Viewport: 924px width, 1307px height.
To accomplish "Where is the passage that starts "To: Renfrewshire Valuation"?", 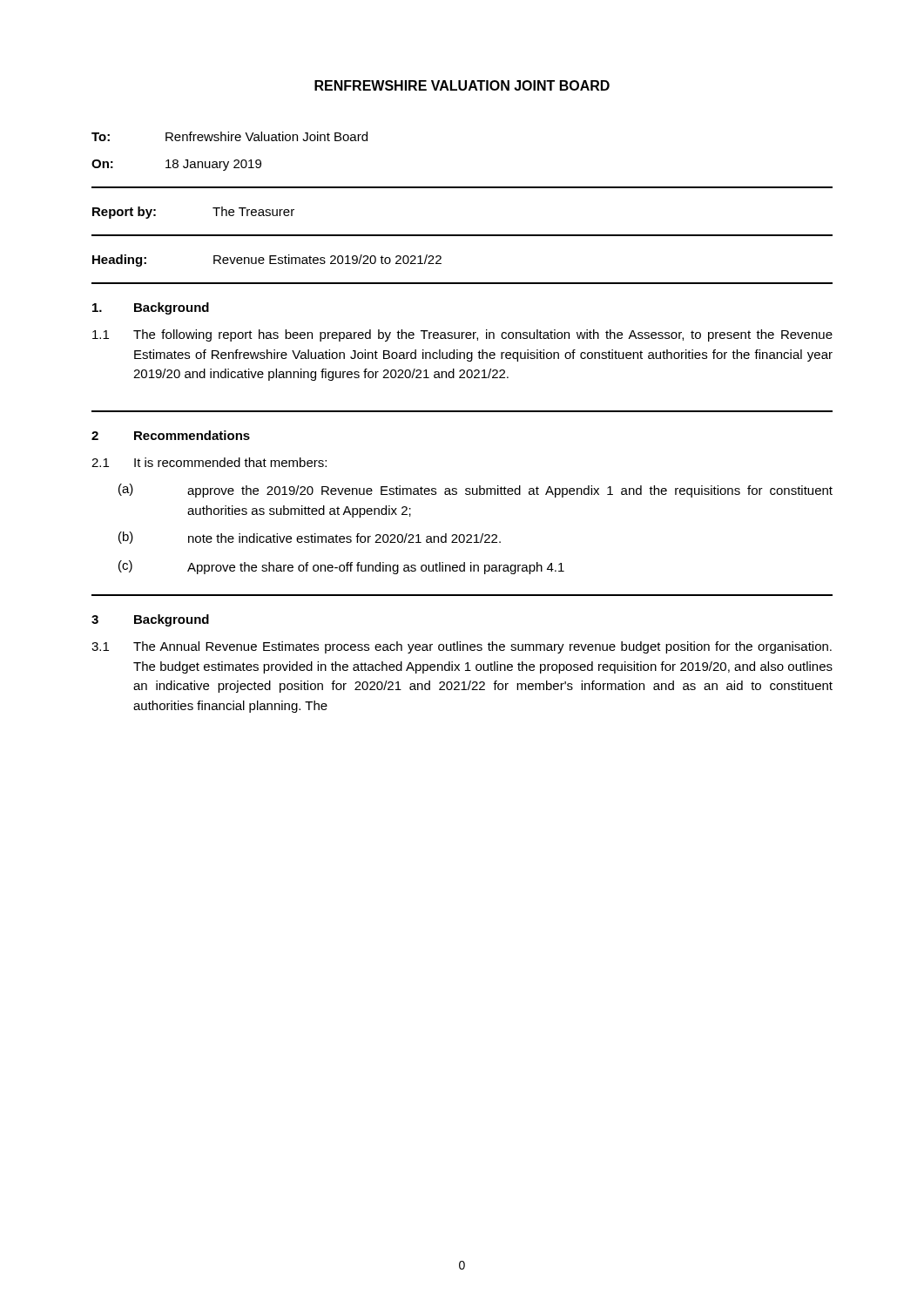I will point(230,136).
